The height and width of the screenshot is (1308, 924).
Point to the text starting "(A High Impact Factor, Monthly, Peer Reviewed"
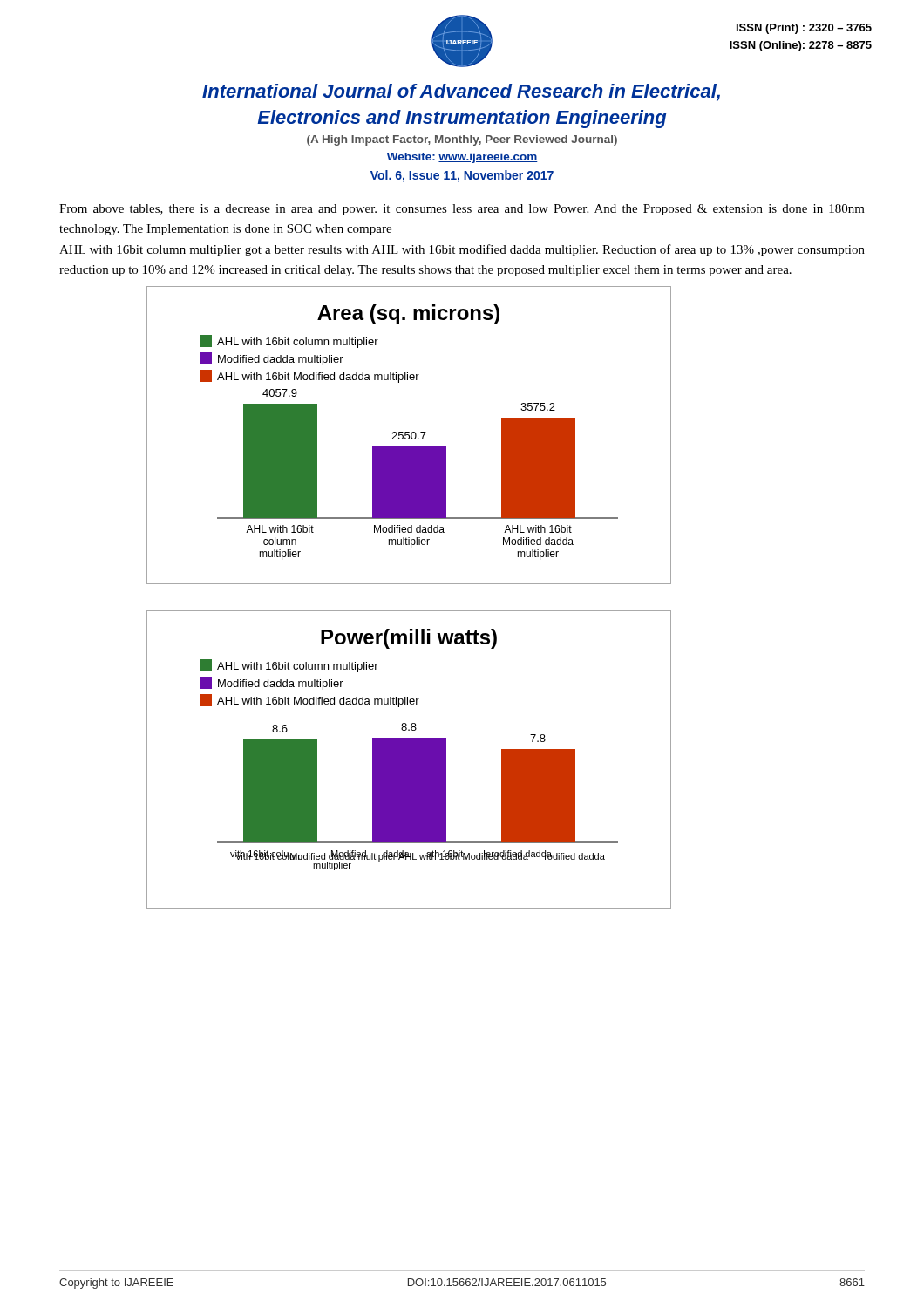[x=462, y=139]
